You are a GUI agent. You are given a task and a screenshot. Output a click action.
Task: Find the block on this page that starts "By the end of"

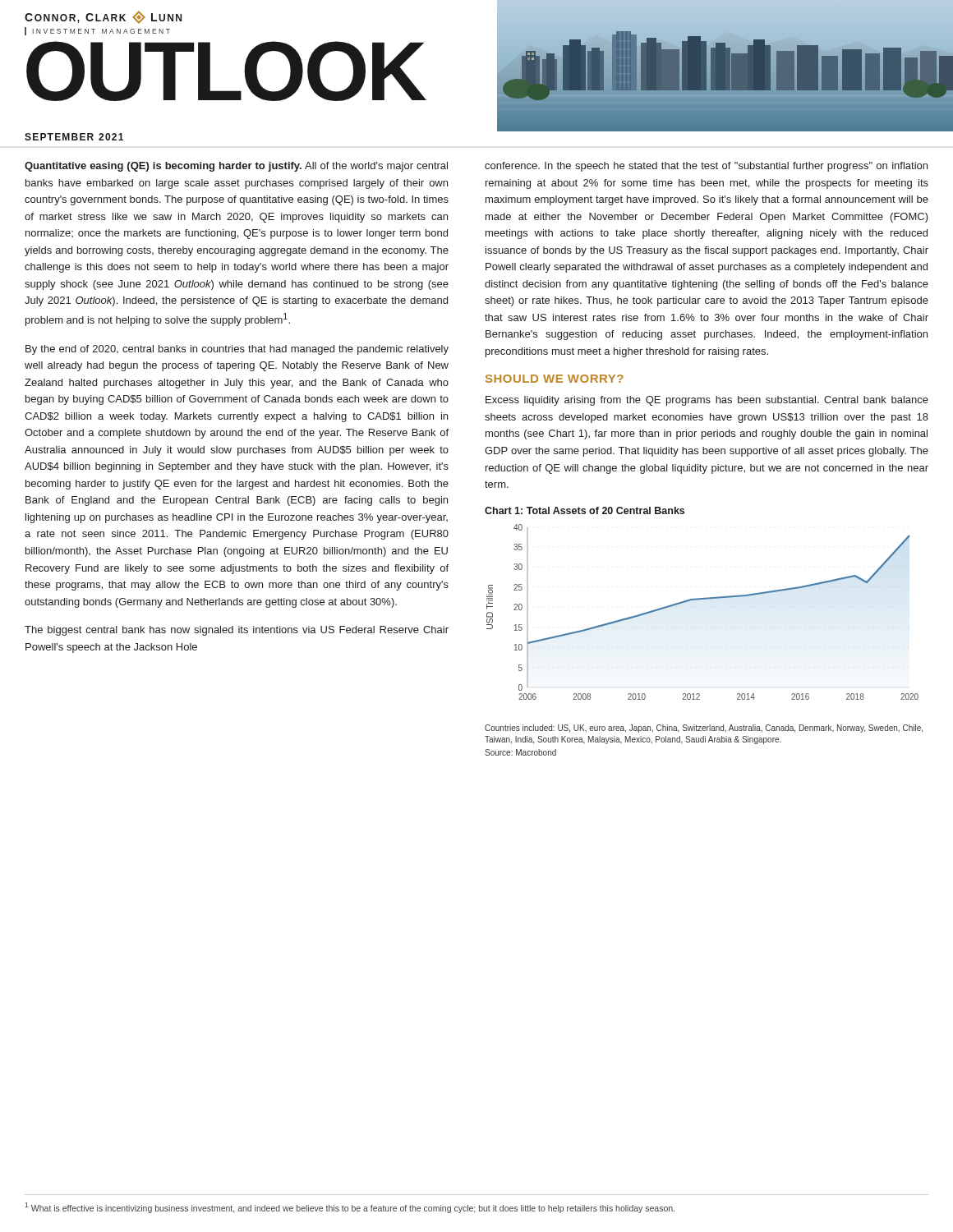237,475
